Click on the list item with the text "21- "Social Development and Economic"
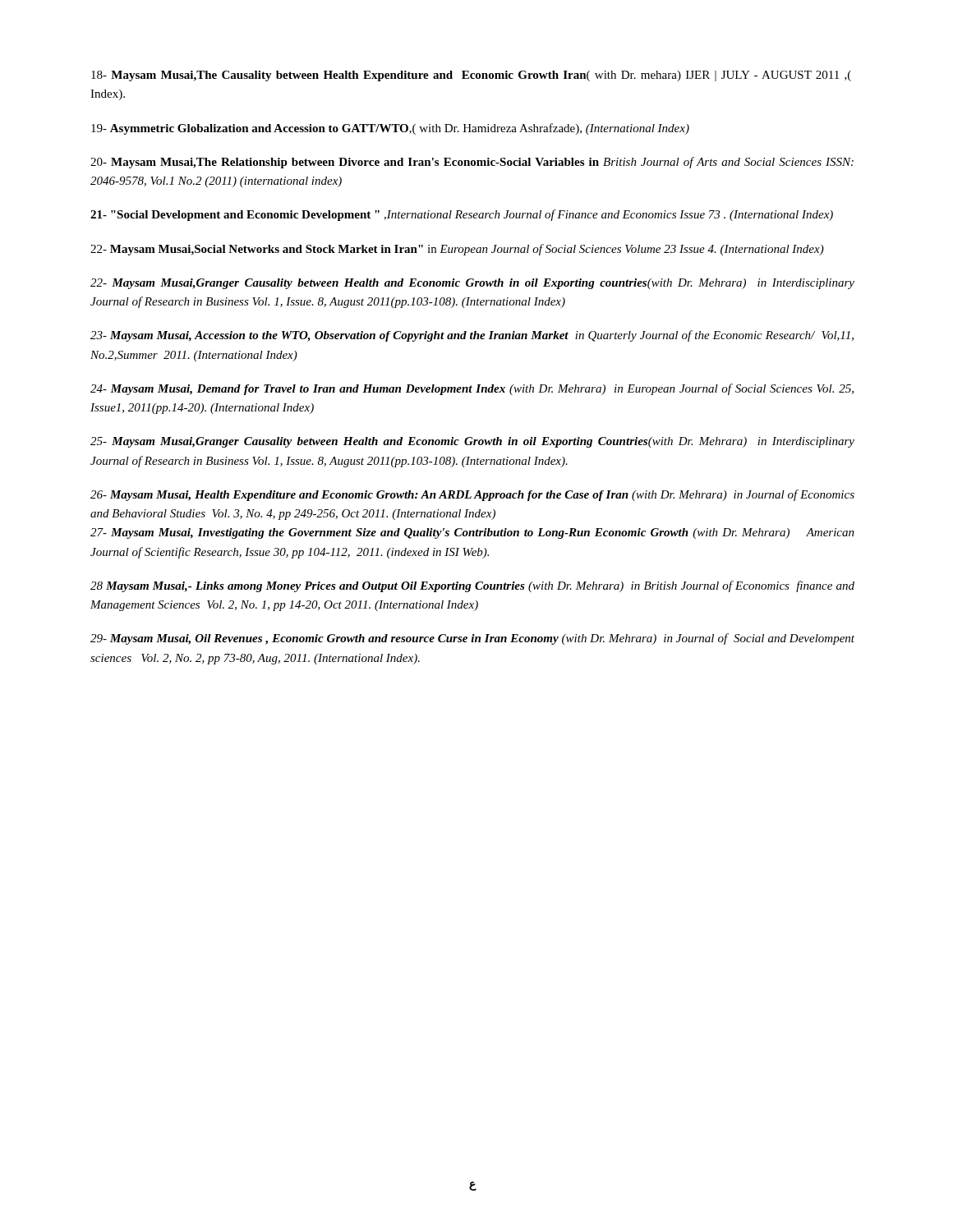 tap(462, 215)
